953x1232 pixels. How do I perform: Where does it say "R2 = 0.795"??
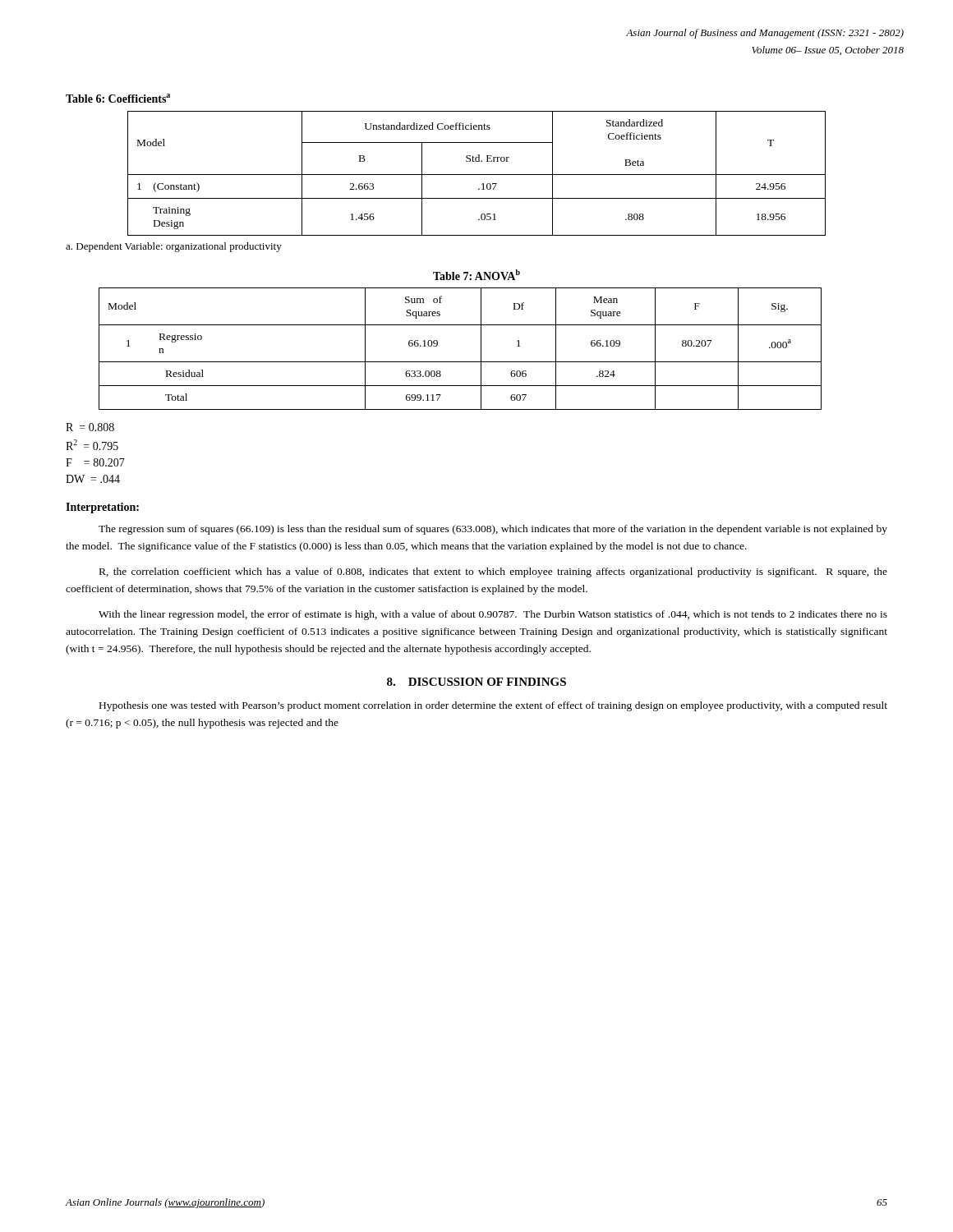coord(92,445)
